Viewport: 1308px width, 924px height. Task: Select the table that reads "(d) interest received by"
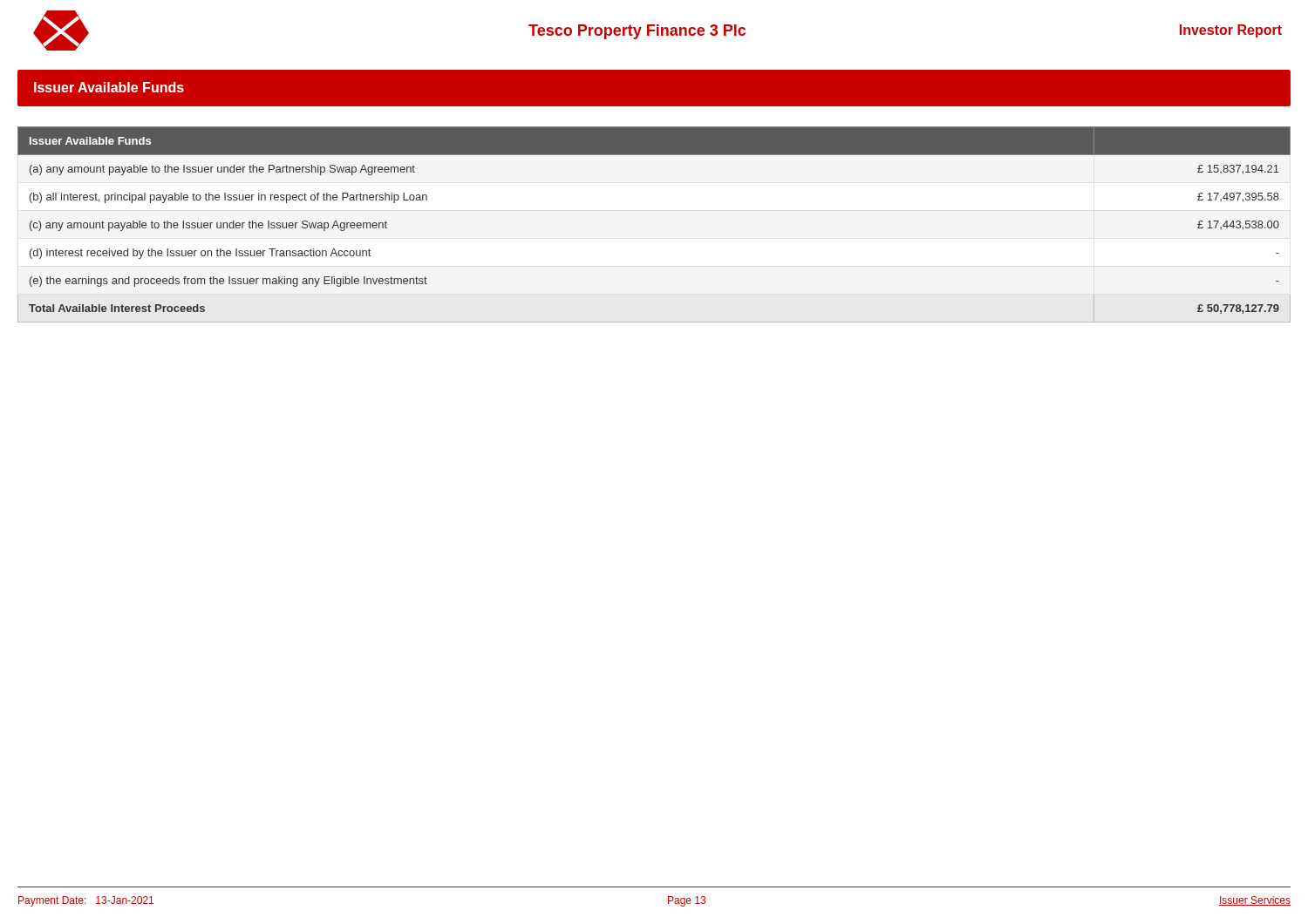tap(654, 224)
